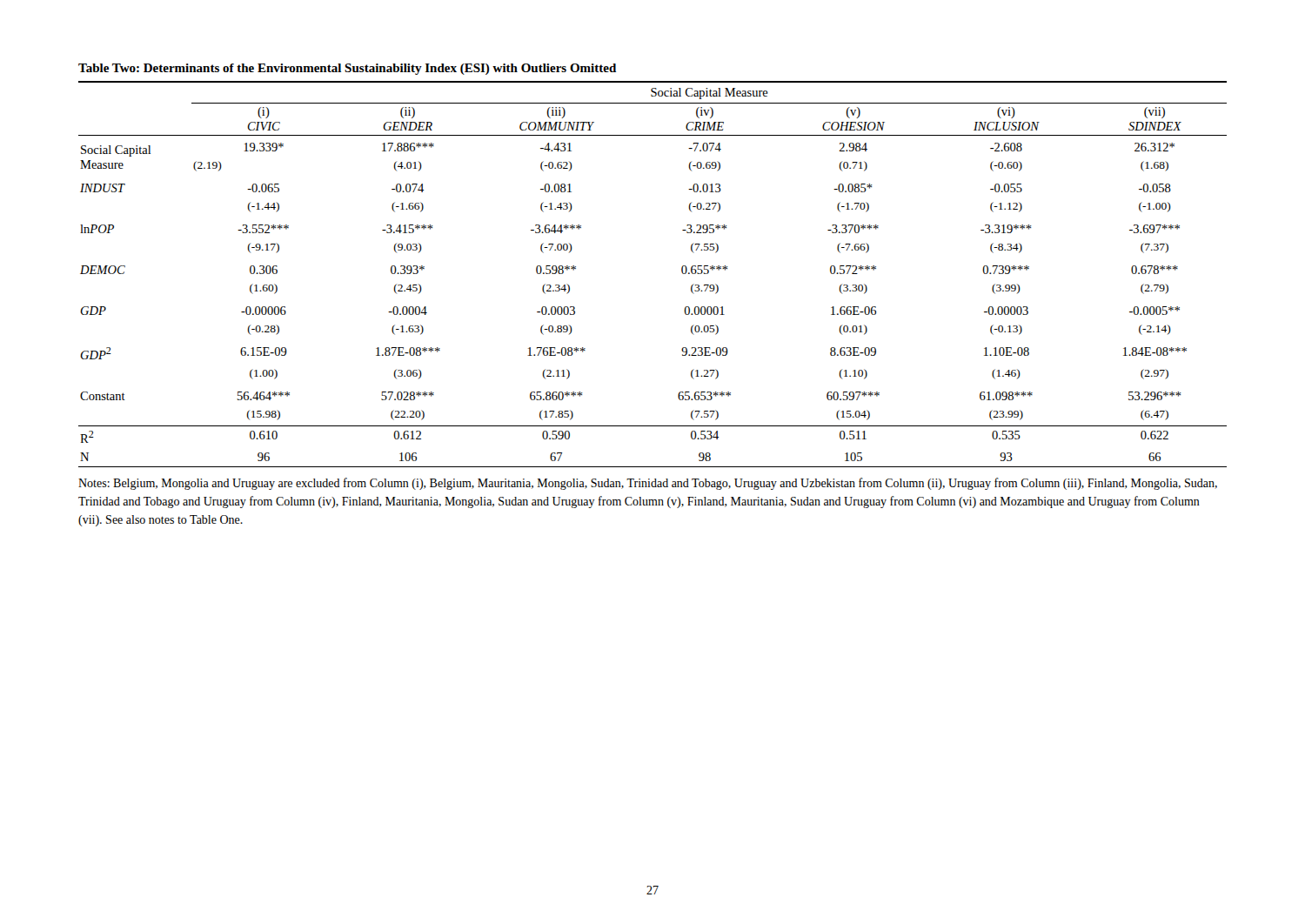Find the table that mentions "(vi) INCLUSION"

652,264
